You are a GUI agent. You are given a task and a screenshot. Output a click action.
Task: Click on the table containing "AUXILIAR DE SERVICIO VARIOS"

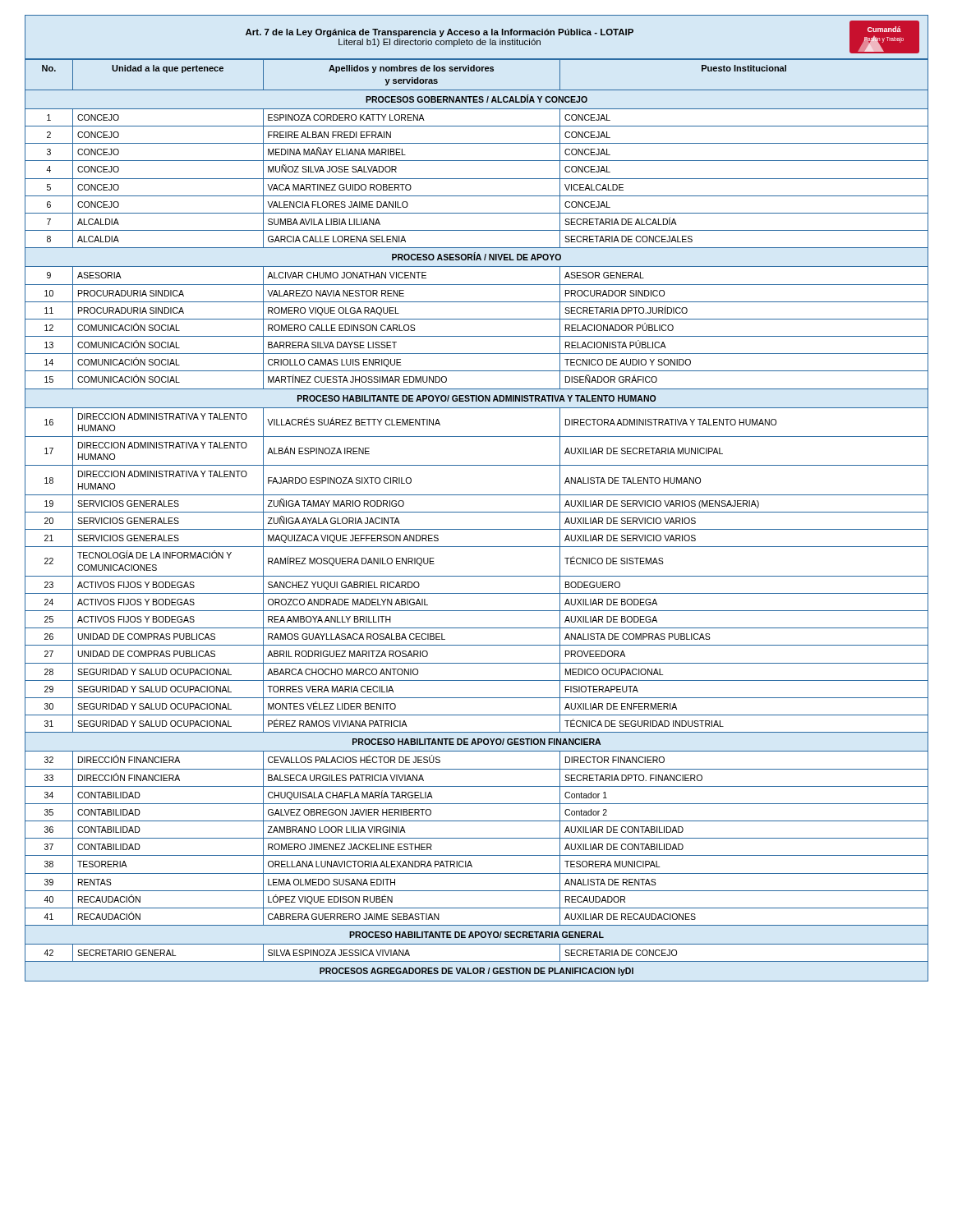pyautogui.click(x=476, y=520)
